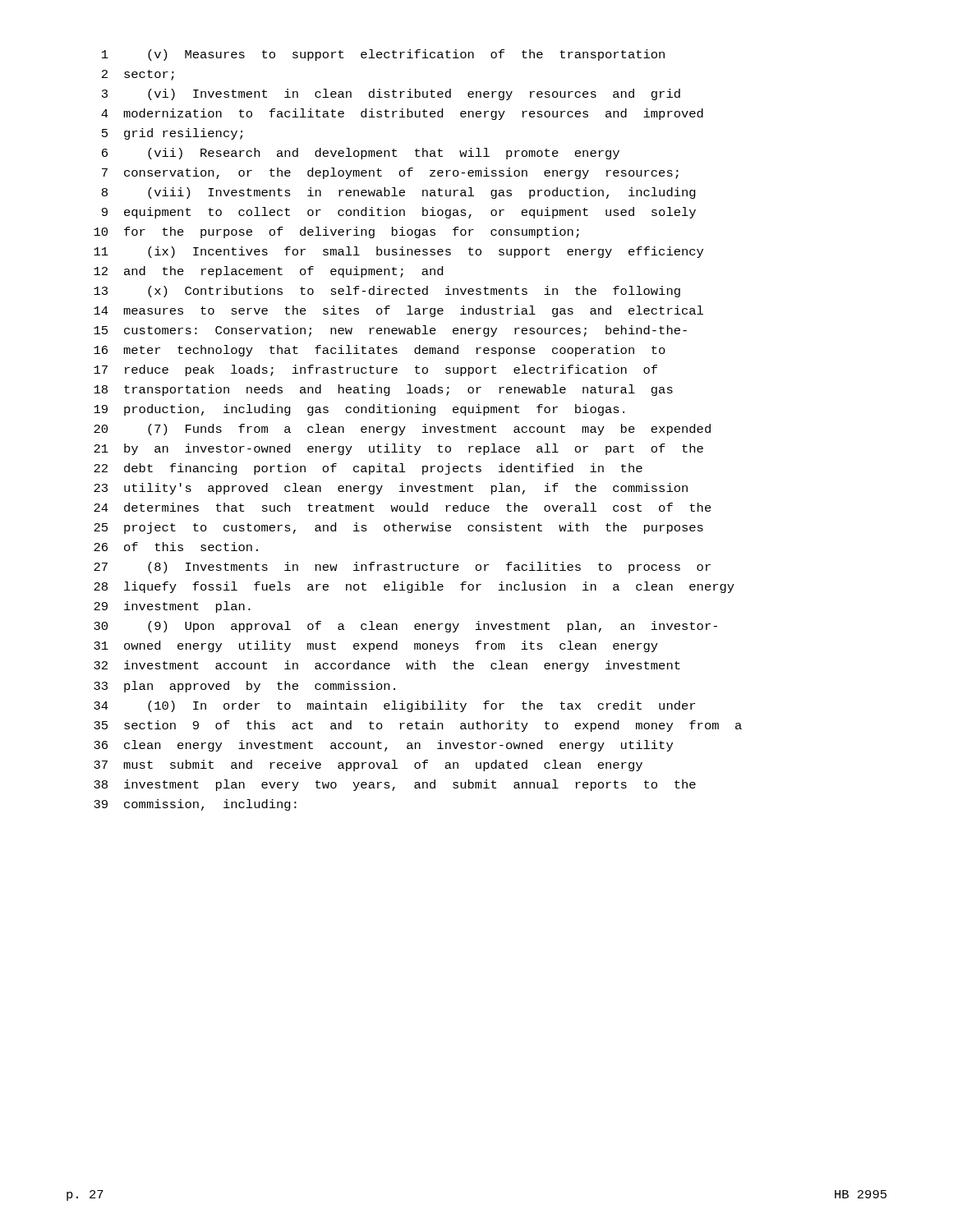Find the list item that says "3 (vi) Investment in clean distributed energy"
The height and width of the screenshot is (1232, 953).
(x=476, y=94)
